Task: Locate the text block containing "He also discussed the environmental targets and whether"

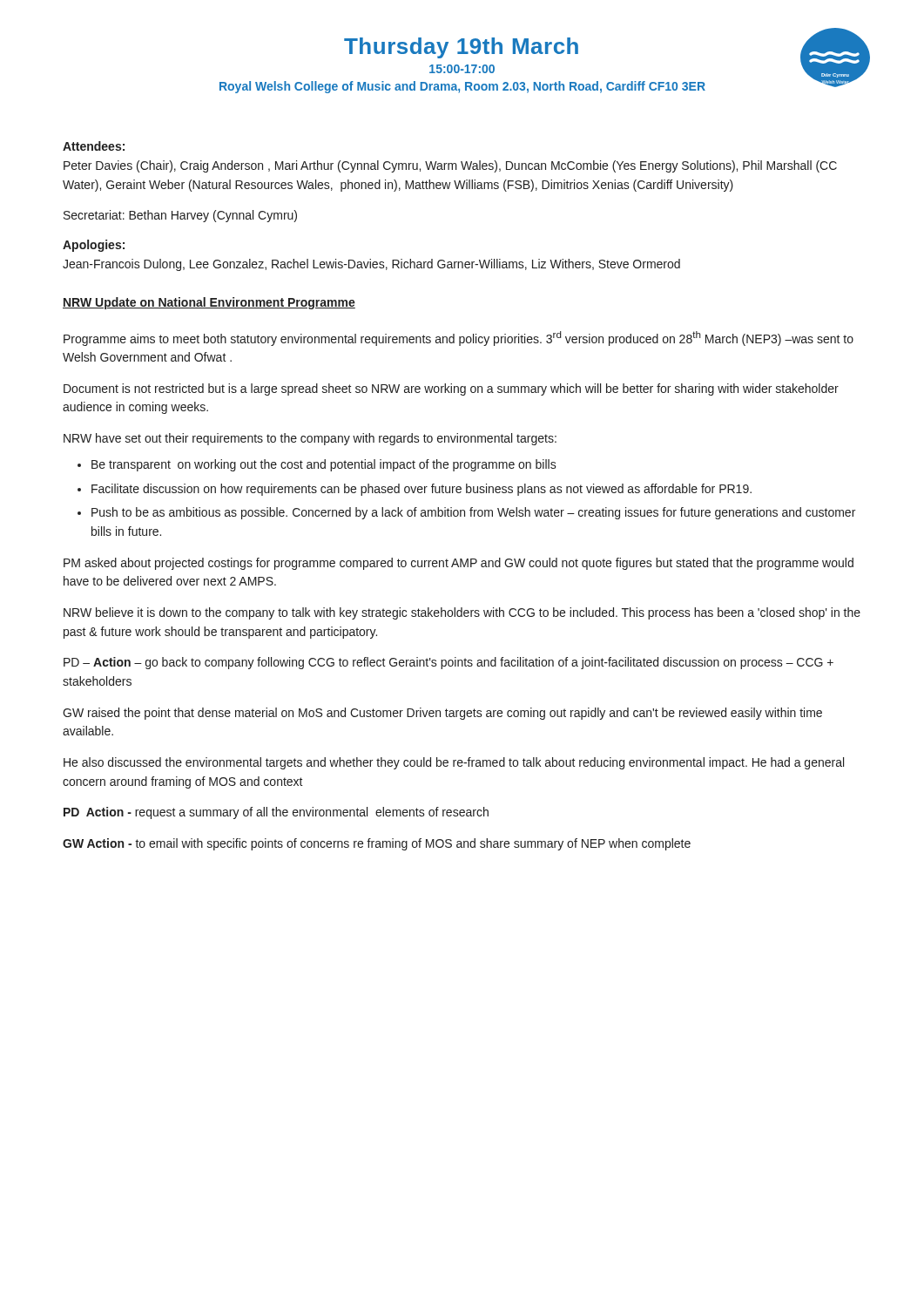Action: point(454,772)
